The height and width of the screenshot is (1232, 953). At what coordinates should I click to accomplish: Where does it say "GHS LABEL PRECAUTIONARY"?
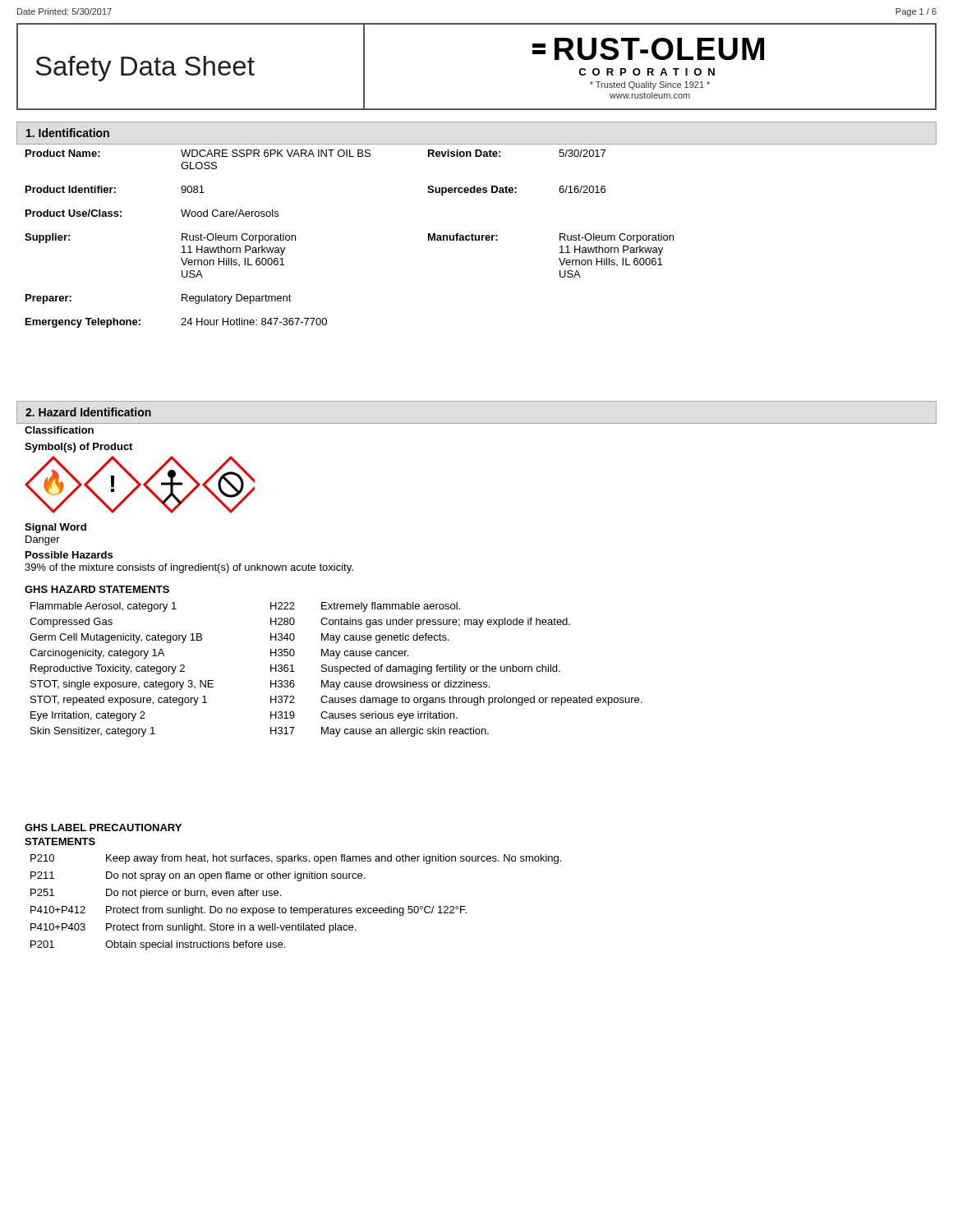point(103,828)
